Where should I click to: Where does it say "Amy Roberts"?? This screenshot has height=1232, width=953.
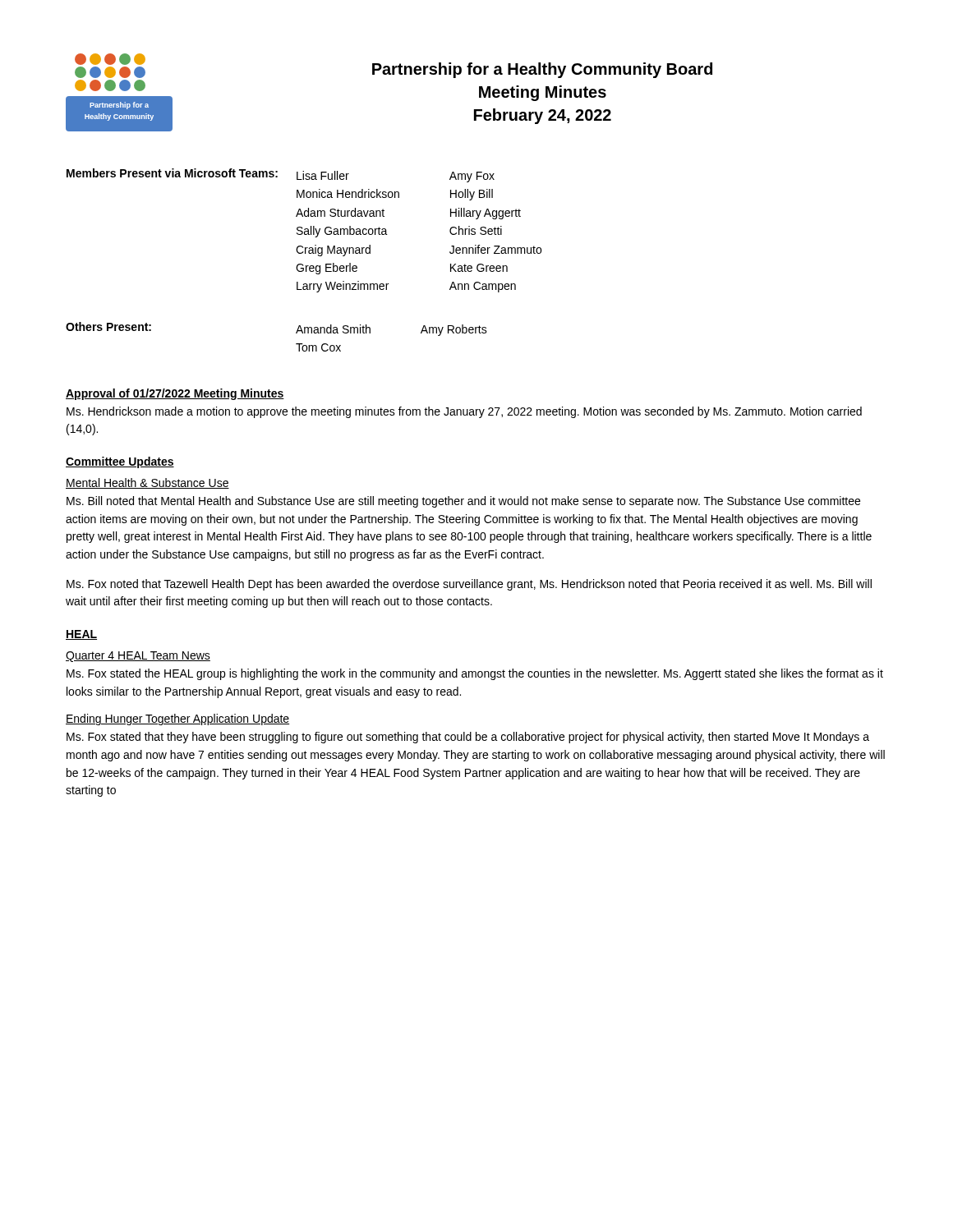pos(454,329)
